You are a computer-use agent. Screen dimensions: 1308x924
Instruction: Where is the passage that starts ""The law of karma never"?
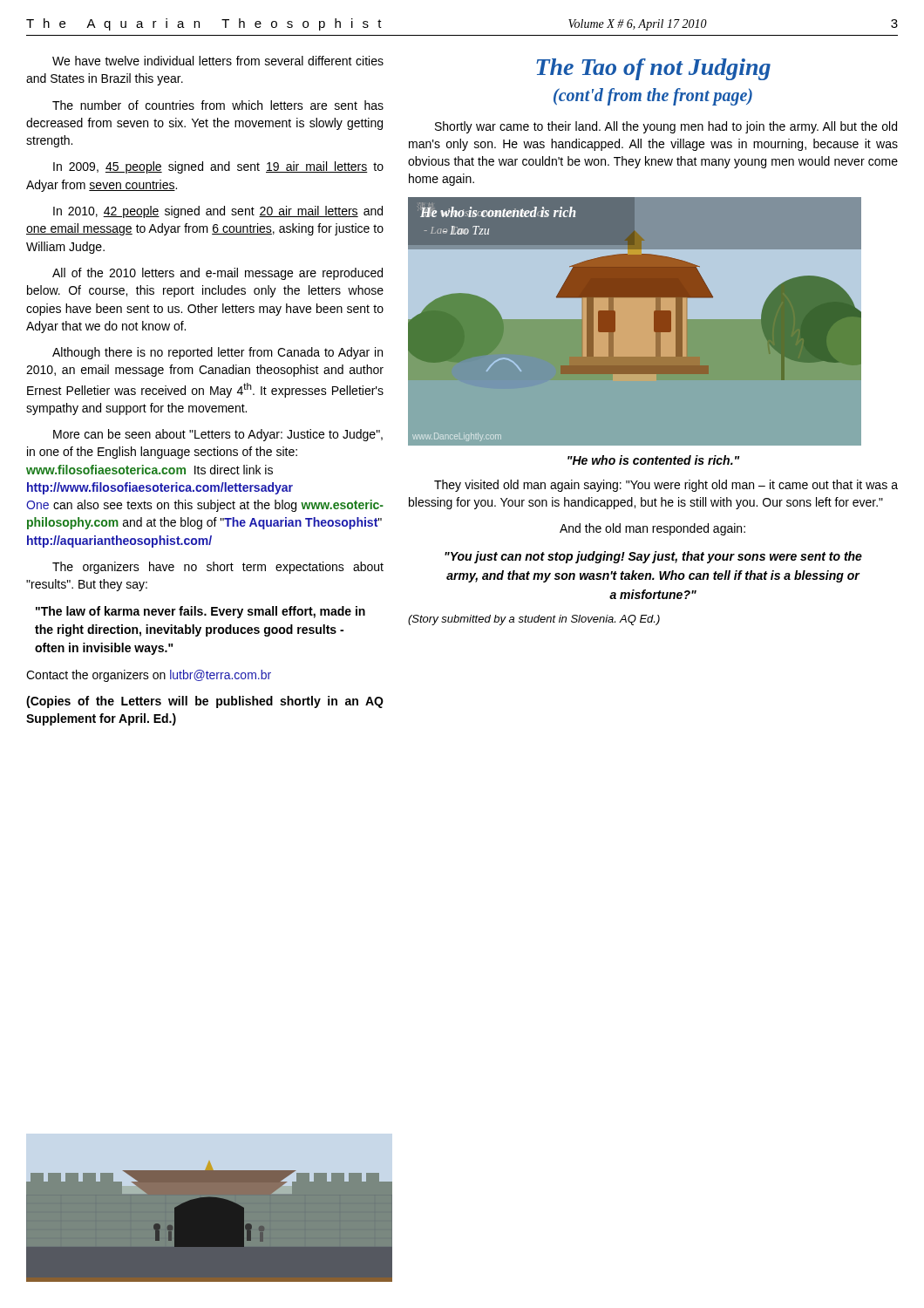click(205, 630)
